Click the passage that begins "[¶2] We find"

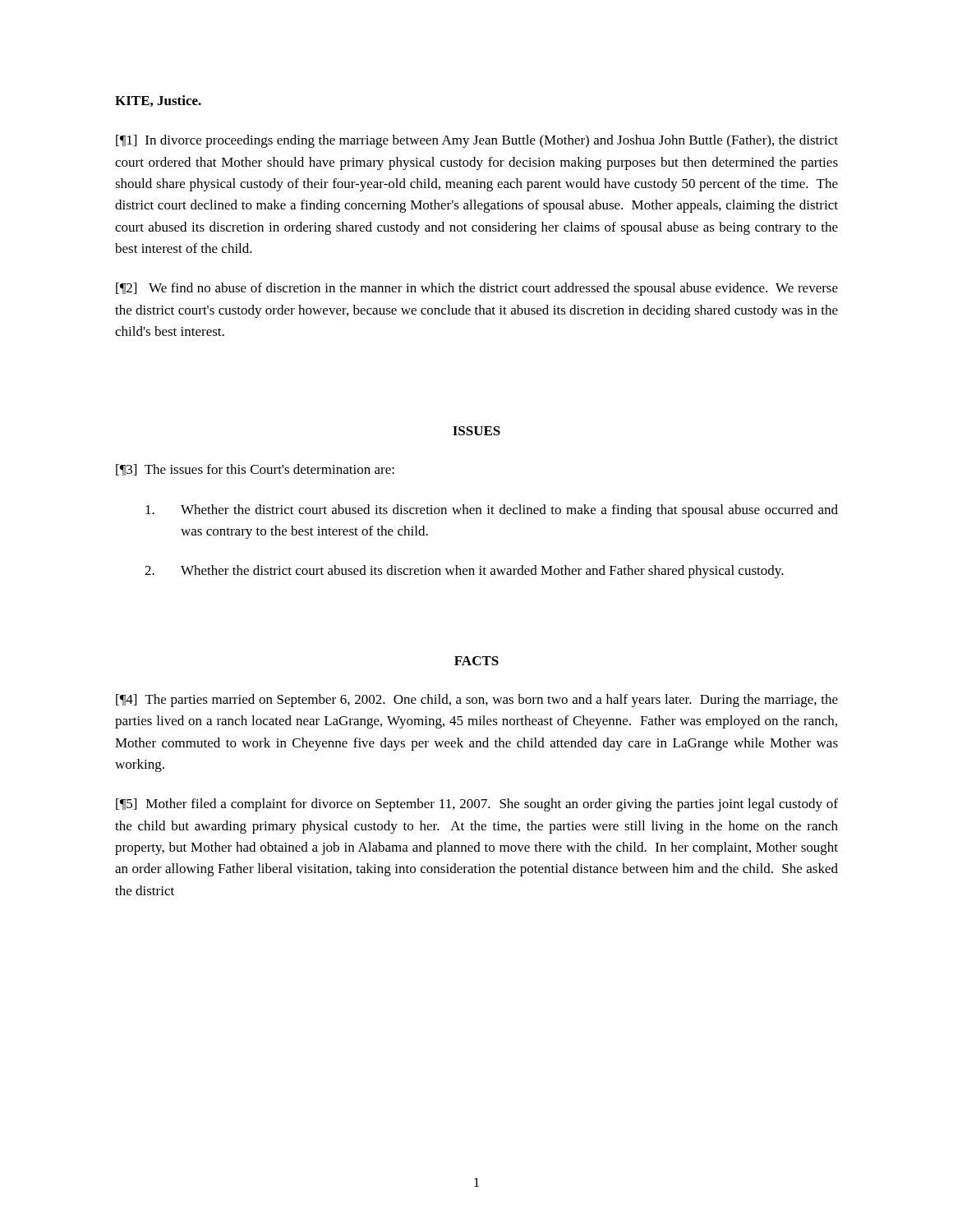click(476, 310)
